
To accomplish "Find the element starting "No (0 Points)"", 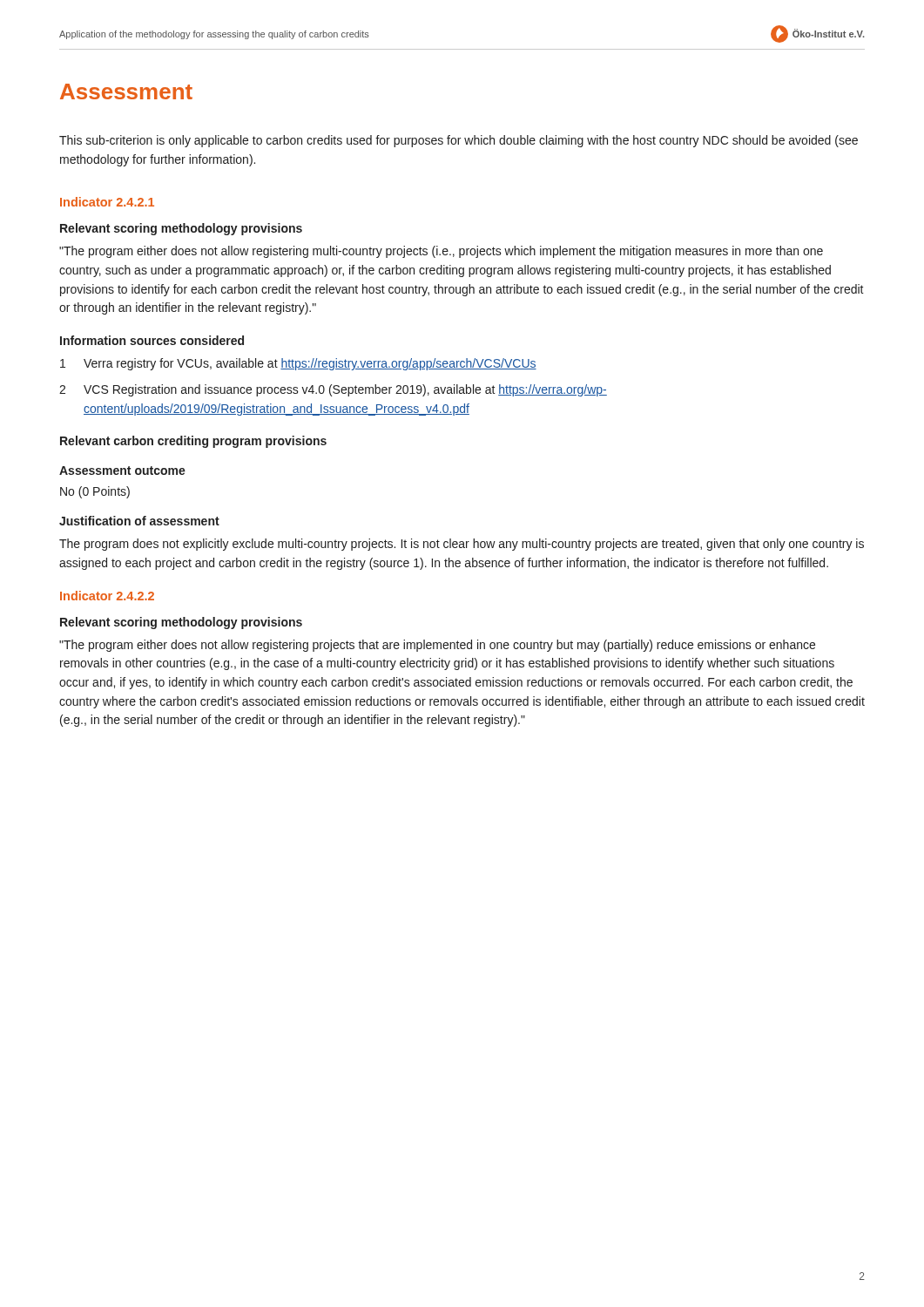I will (x=95, y=492).
